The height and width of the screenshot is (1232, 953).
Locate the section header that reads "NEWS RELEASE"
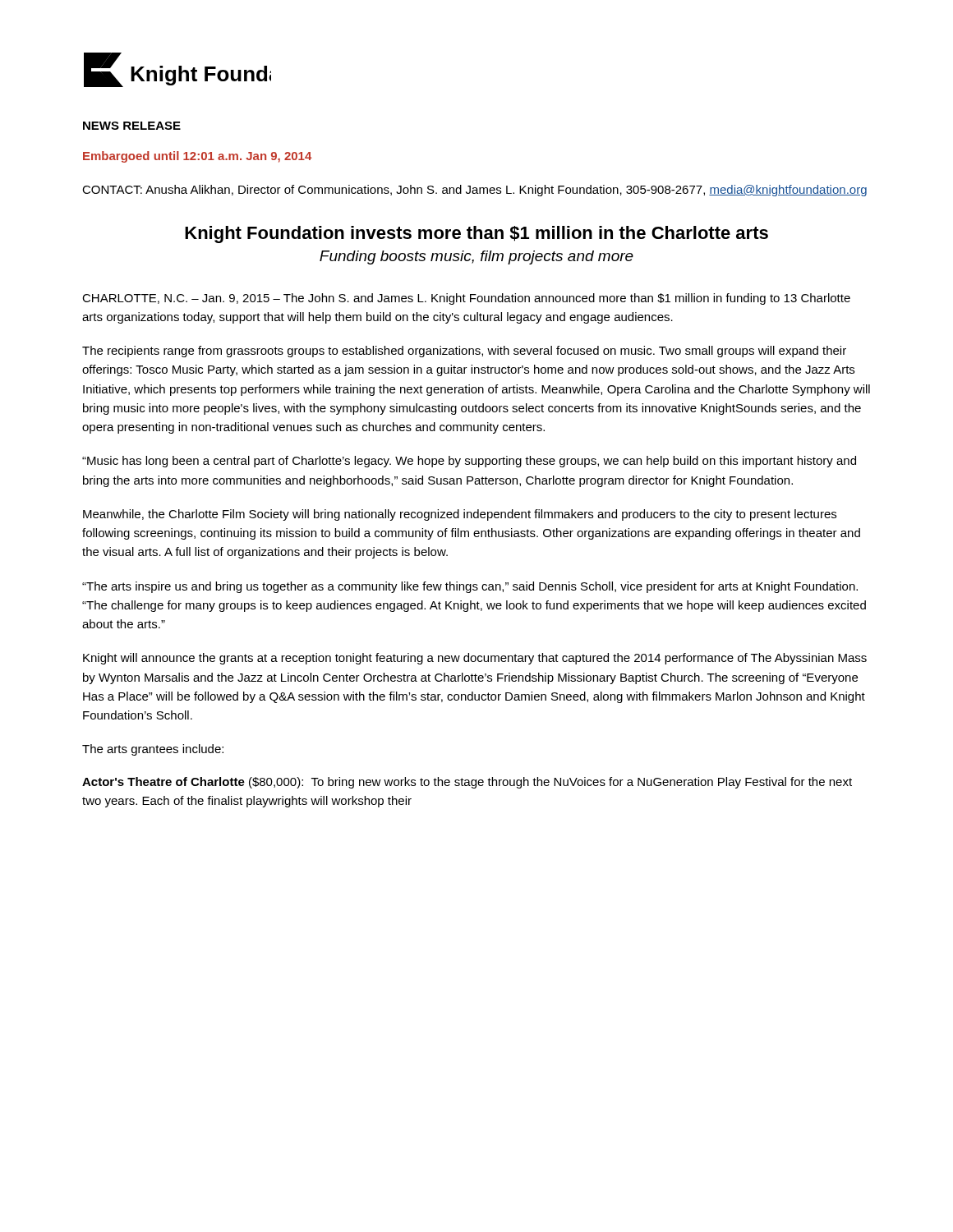(131, 125)
